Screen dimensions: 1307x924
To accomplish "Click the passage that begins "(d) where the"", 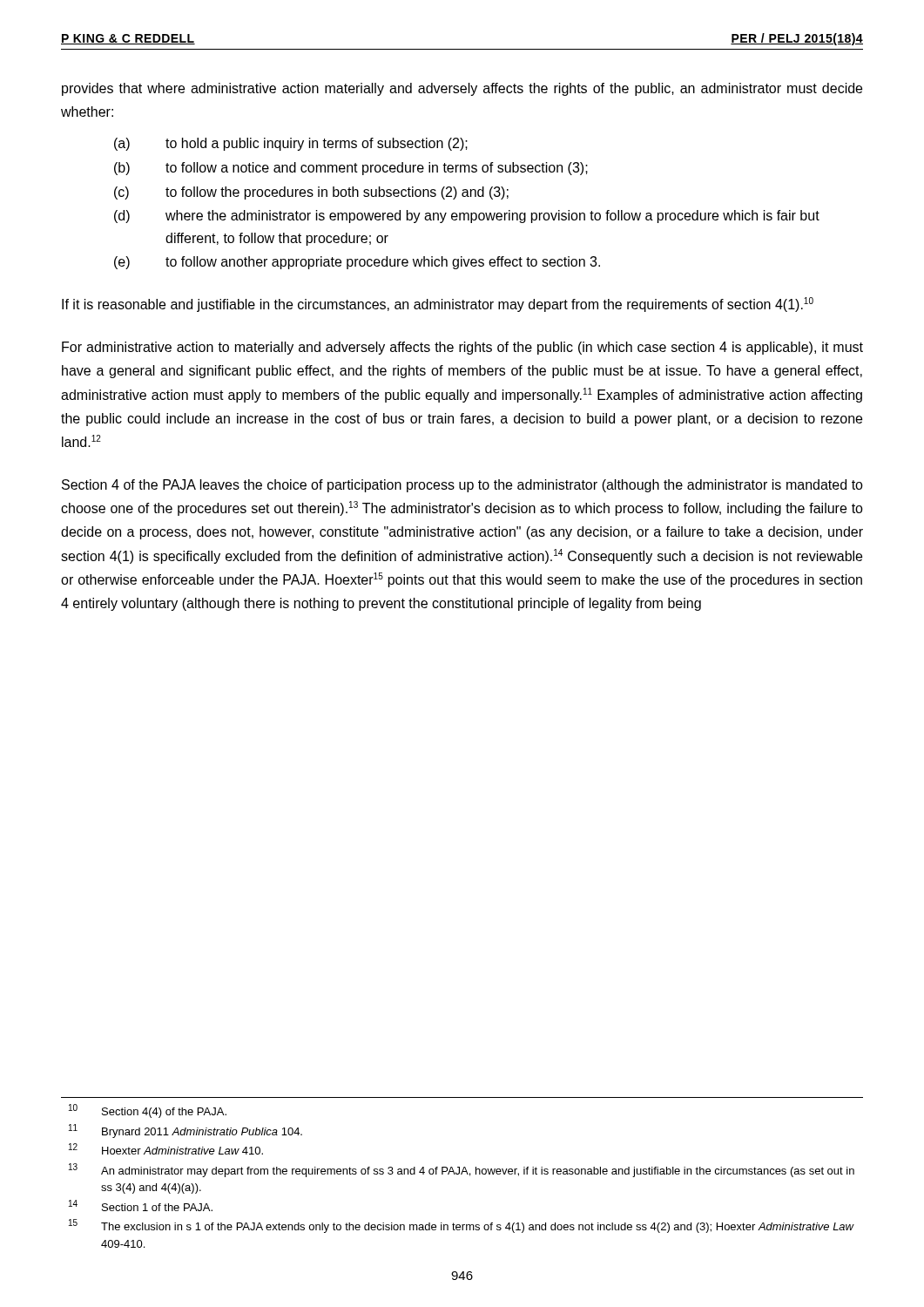I will tap(462, 227).
